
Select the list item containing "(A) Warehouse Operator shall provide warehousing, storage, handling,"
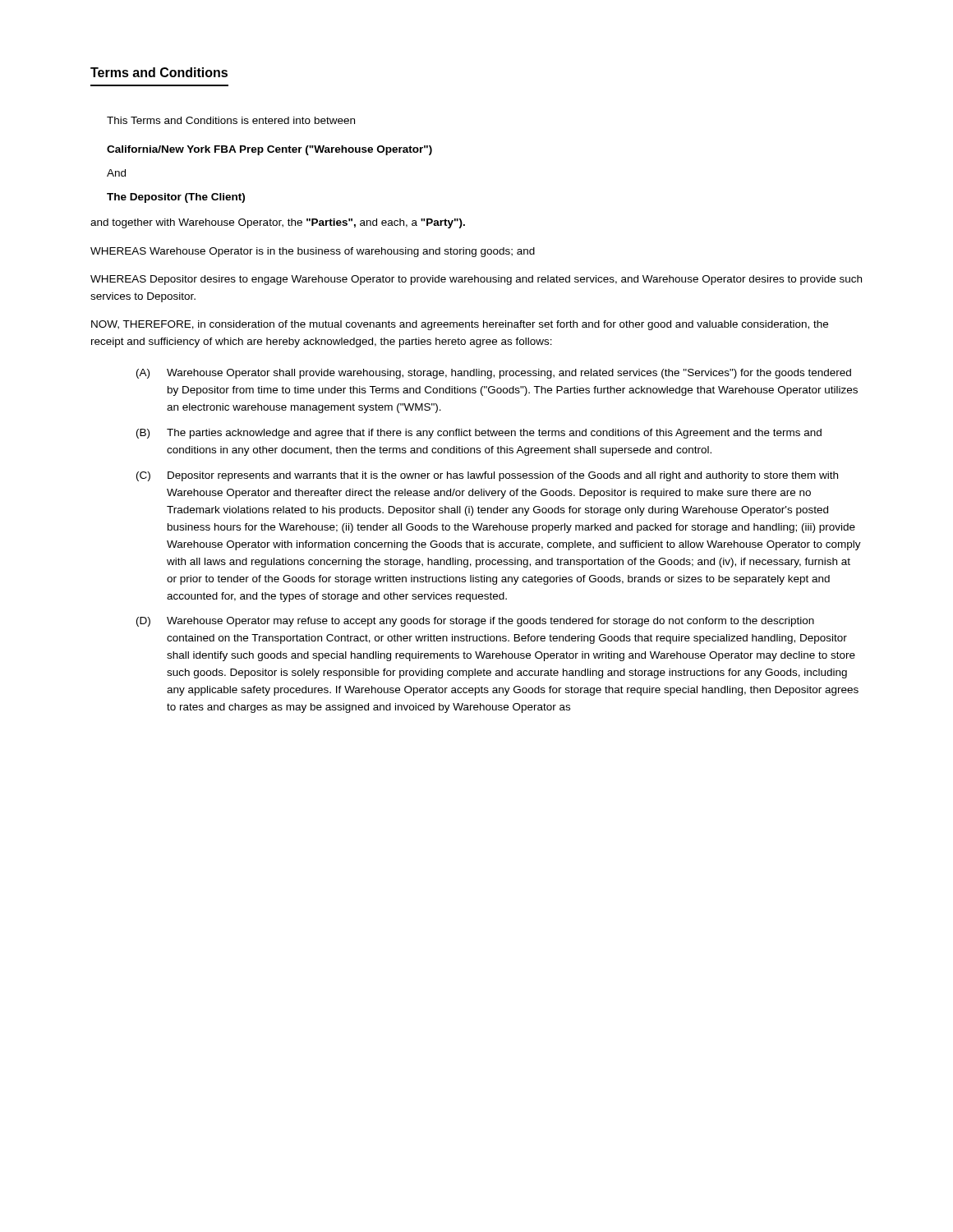click(x=499, y=391)
